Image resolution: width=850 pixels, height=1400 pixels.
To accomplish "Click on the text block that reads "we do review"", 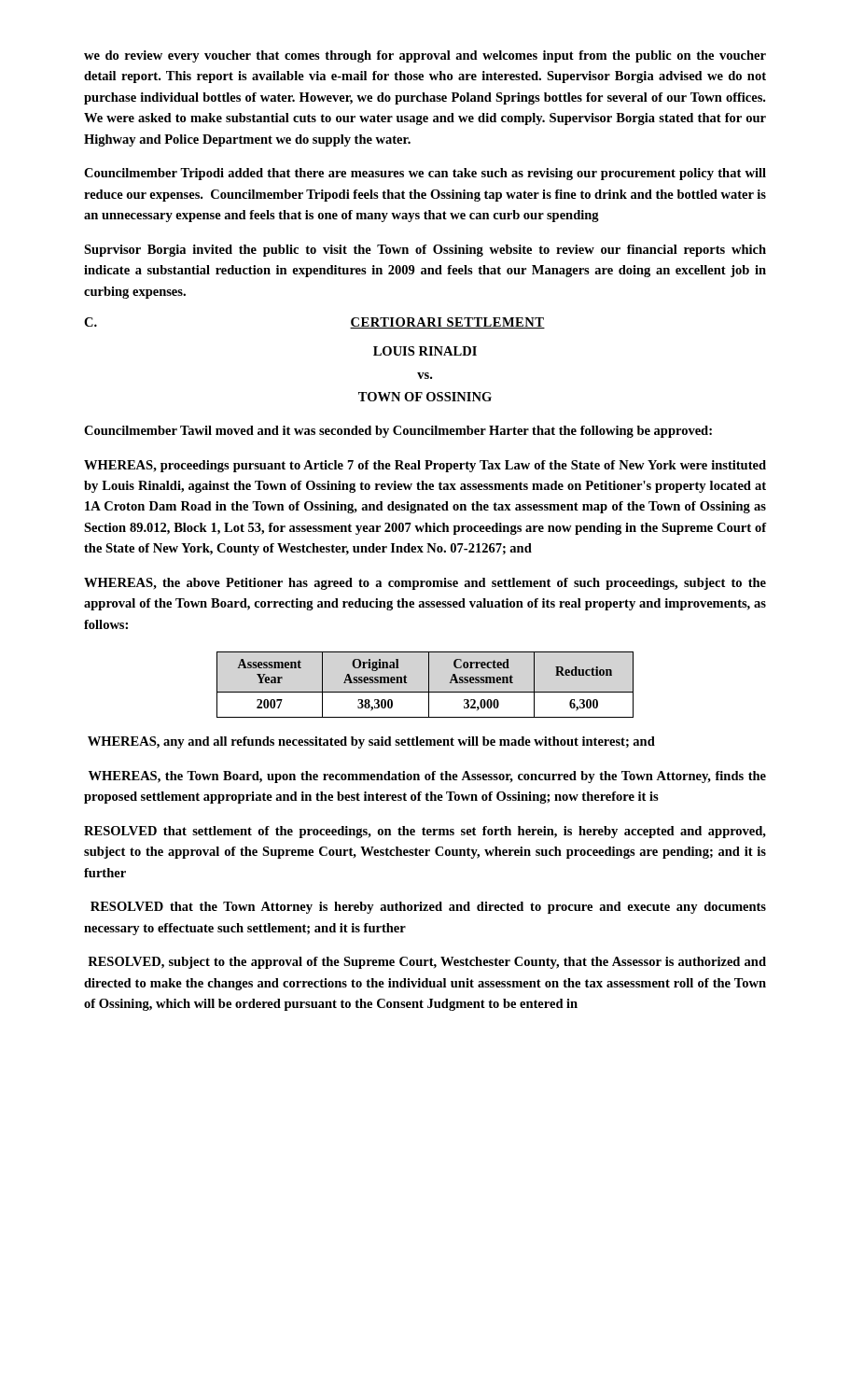I will [425, 97].
